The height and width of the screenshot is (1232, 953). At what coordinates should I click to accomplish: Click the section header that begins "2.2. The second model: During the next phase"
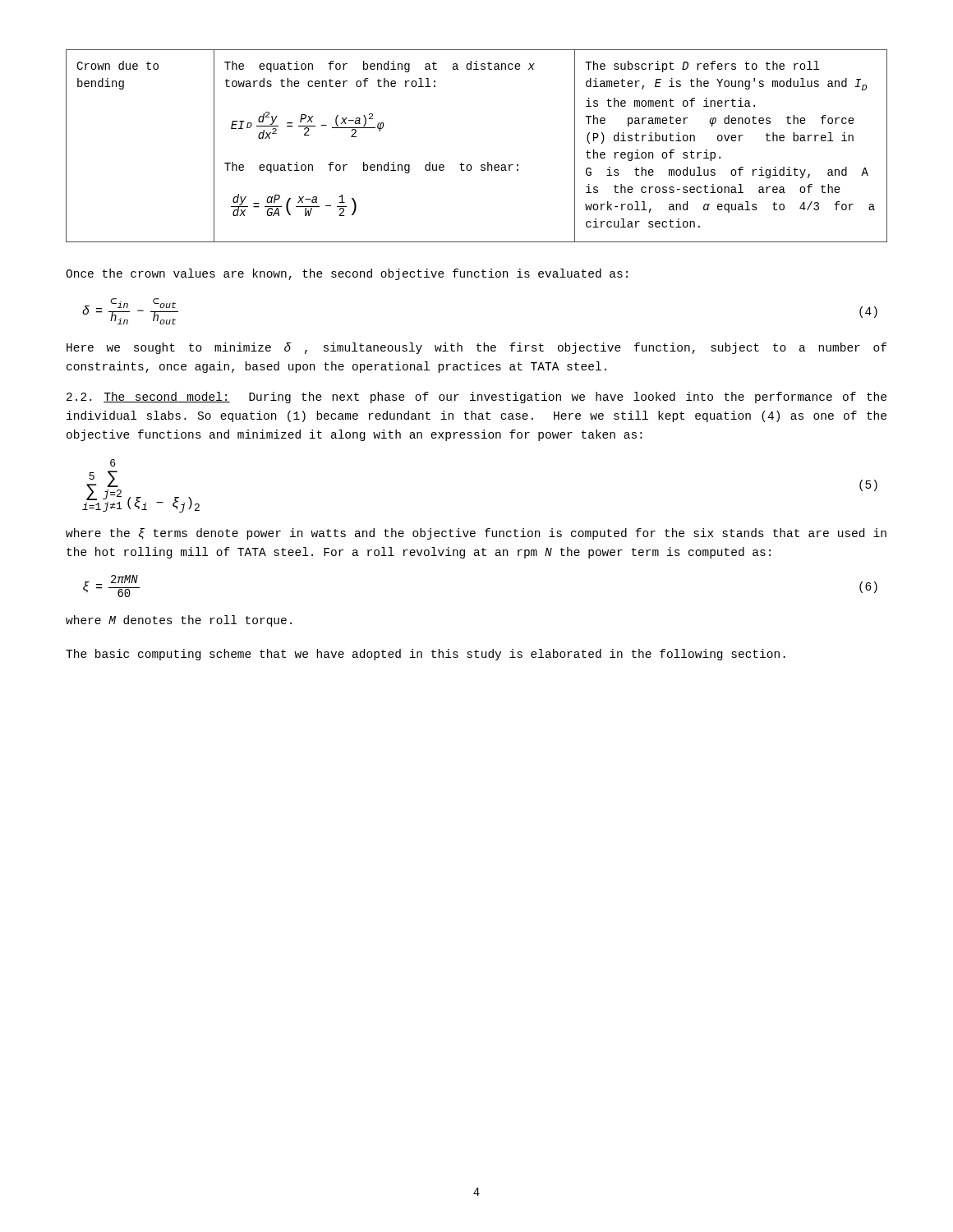tap(476, 417)
